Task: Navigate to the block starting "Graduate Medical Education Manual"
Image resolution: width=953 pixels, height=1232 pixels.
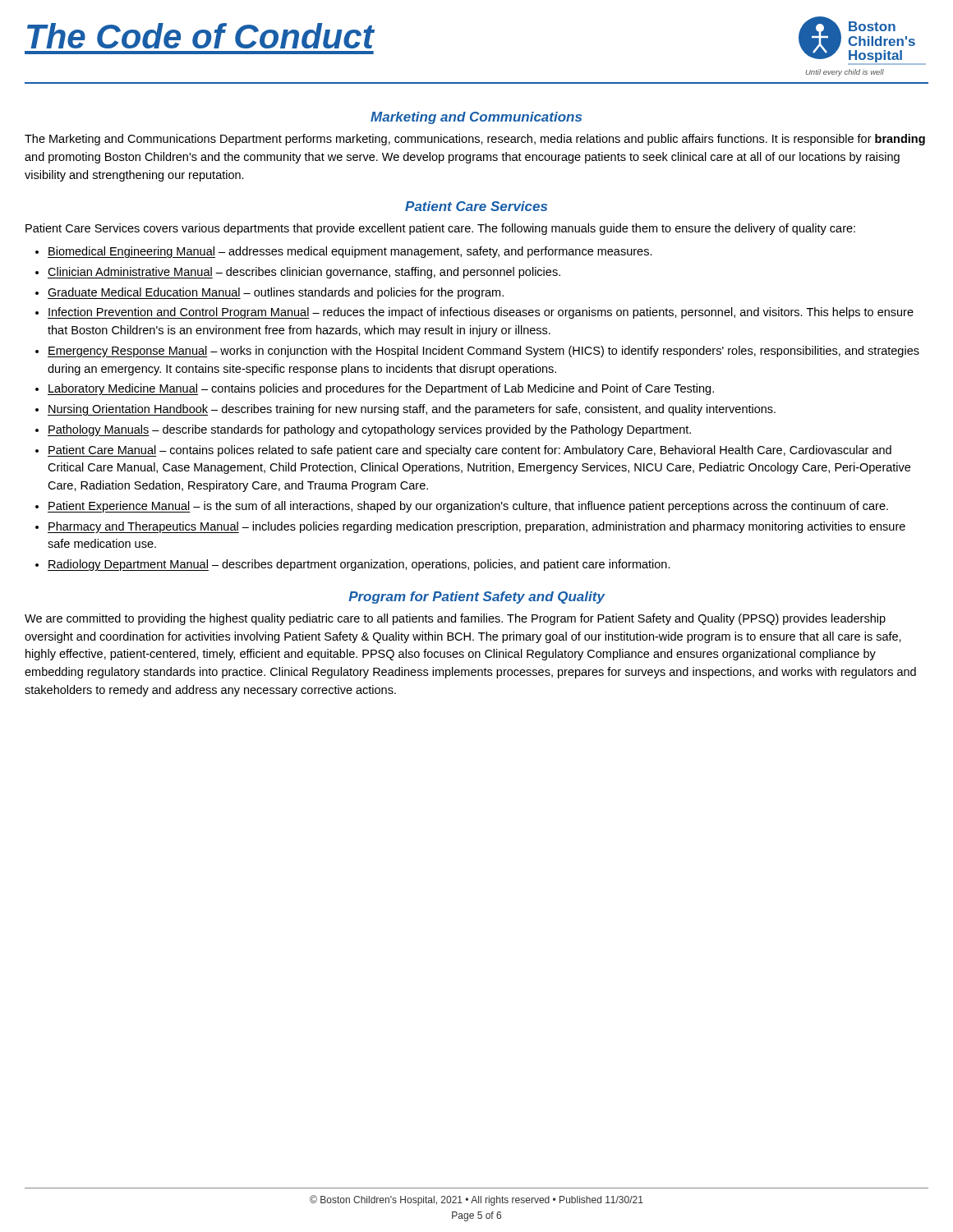Action: 276,292
